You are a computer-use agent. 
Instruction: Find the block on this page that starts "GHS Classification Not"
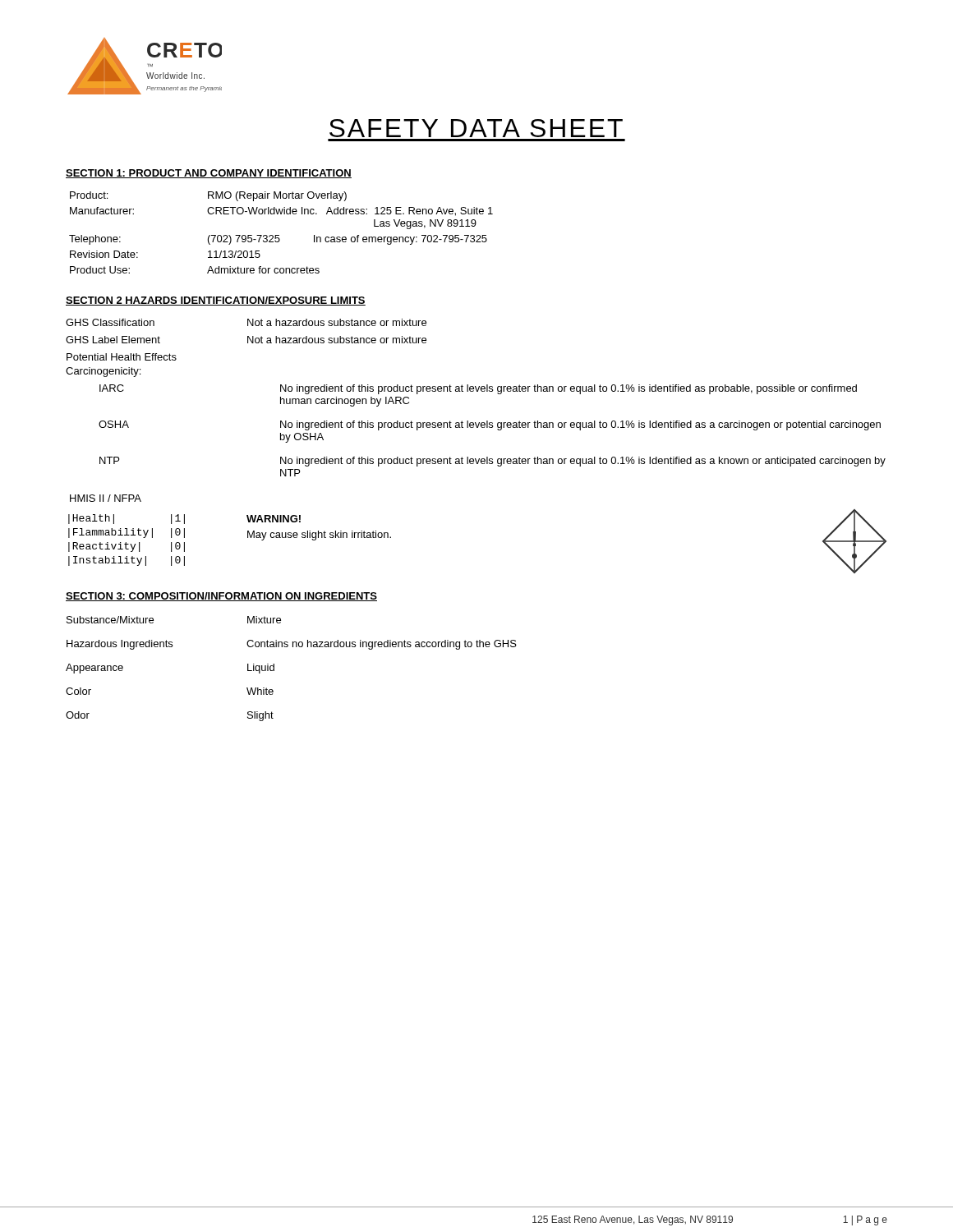point(246,322)
